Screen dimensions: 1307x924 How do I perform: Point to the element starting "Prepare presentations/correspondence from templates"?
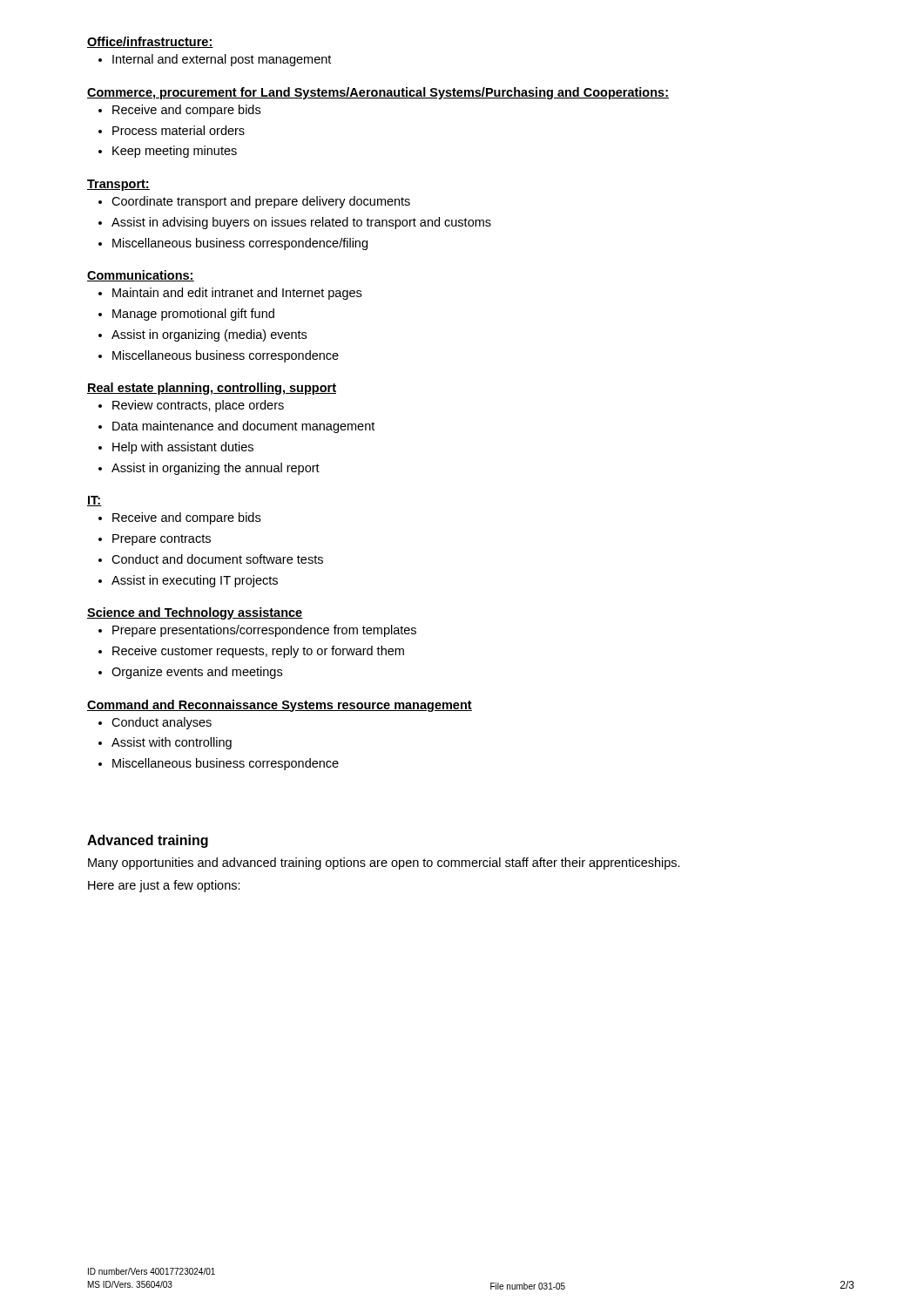point(264,631)
